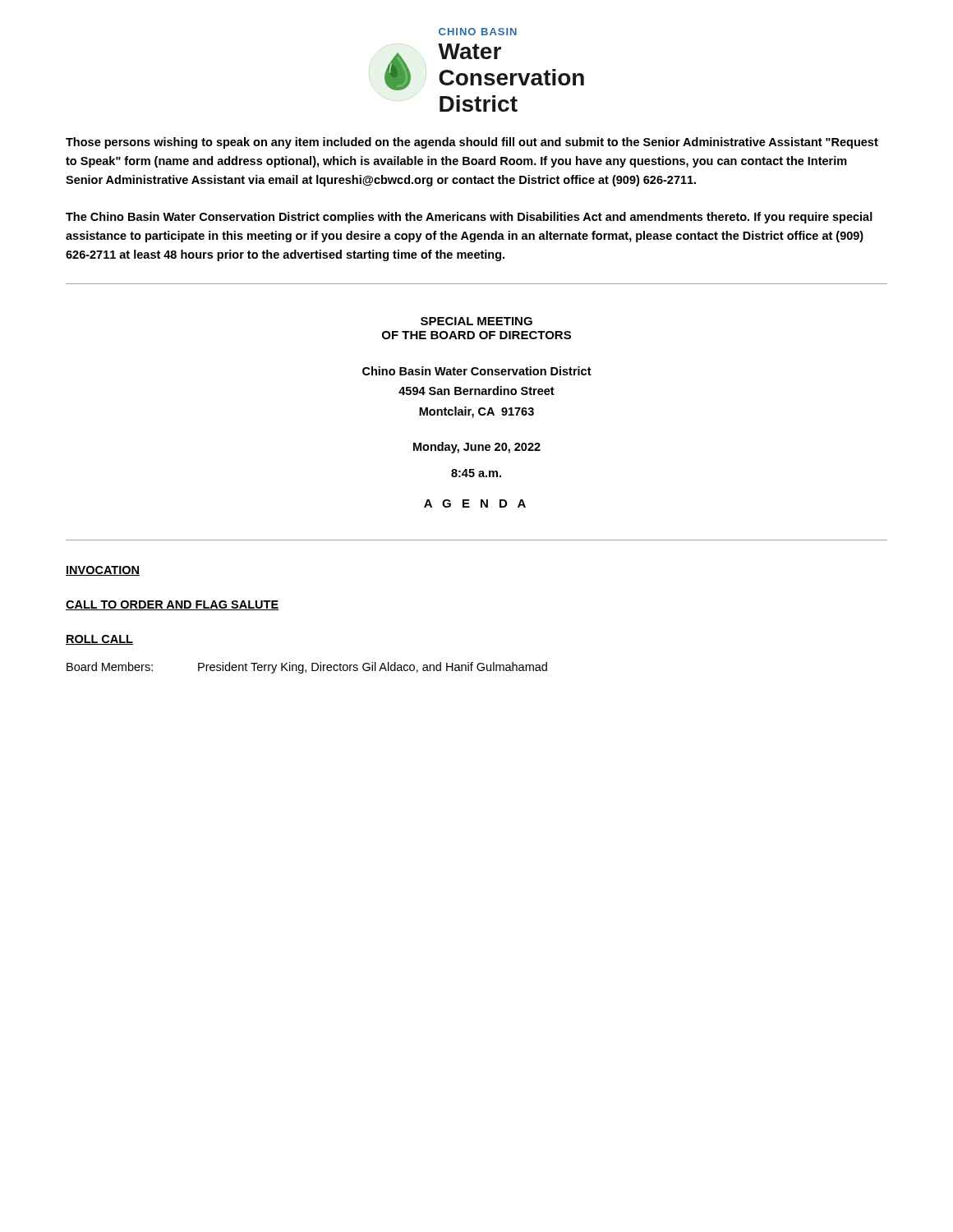Locate the region starting "CALL TO ORDER AND FLAG SALUTE"
This screenshot has height=1232, width=953.
point(173,605)
